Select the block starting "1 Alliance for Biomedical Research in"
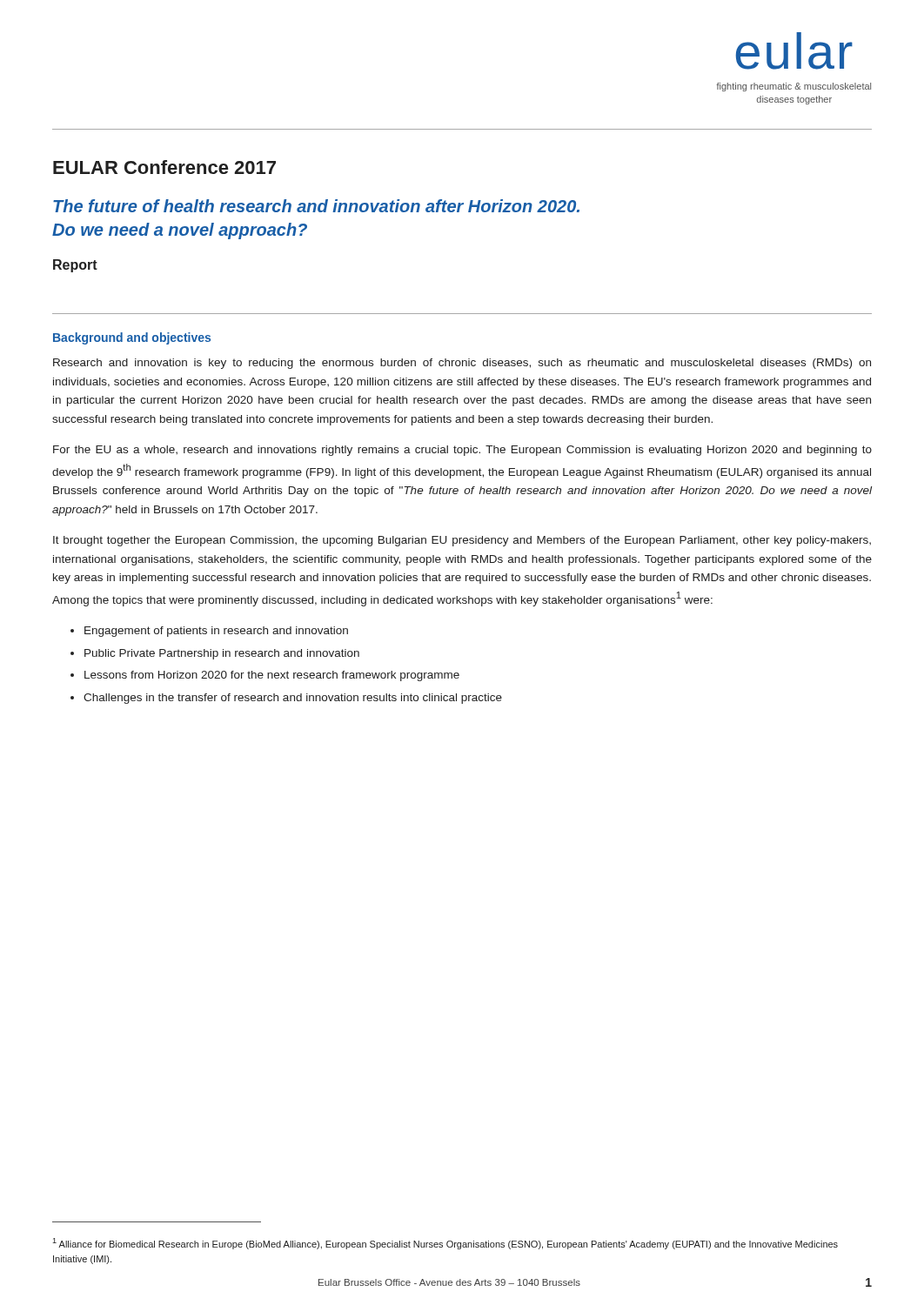The width and height of the screenshot is (924, 1305). [445, 1250]
